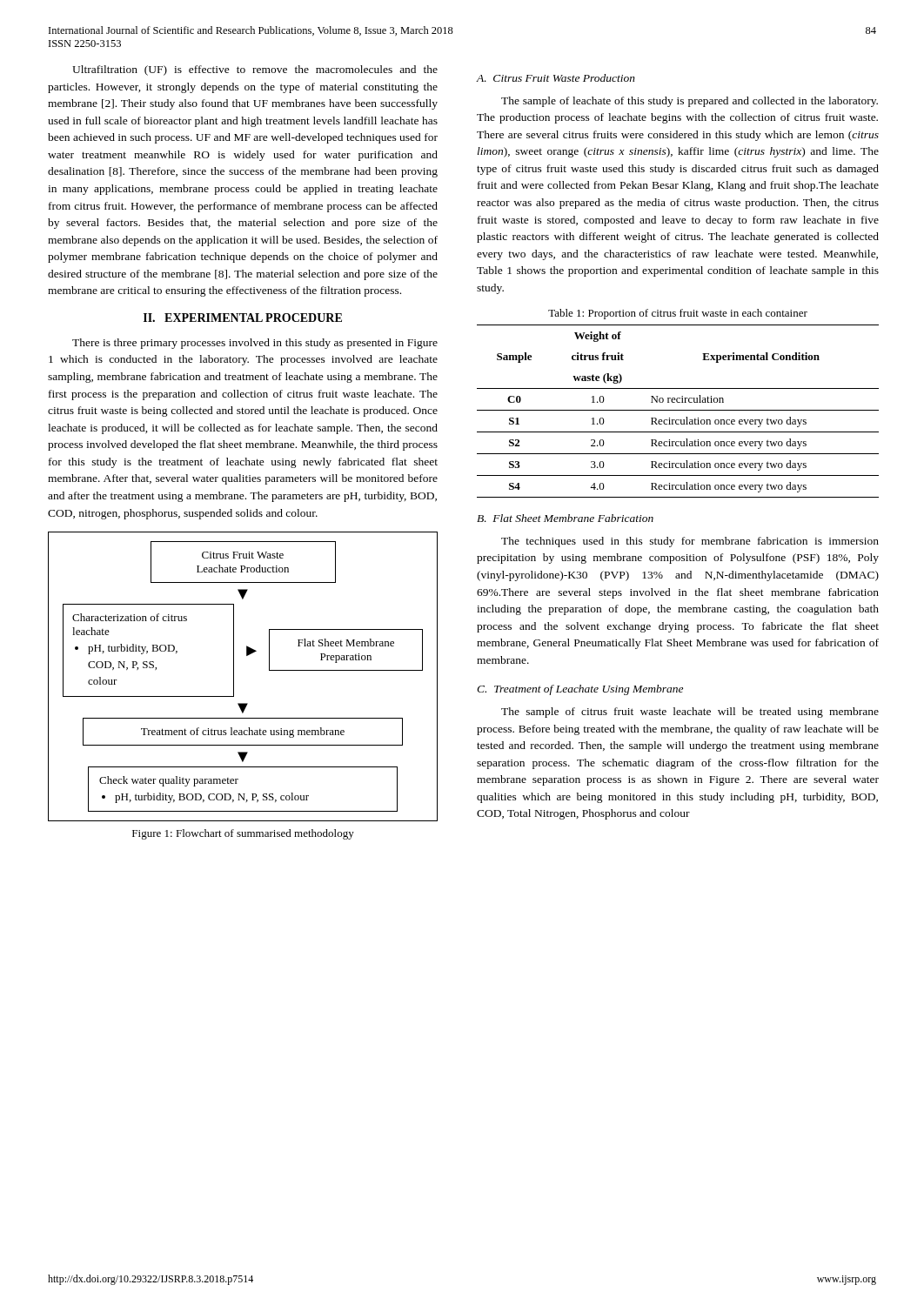This screenshot has height=1305, width=924.
Task: Find the flowchart
Action: pyautogui.click(x=243, y=677)
